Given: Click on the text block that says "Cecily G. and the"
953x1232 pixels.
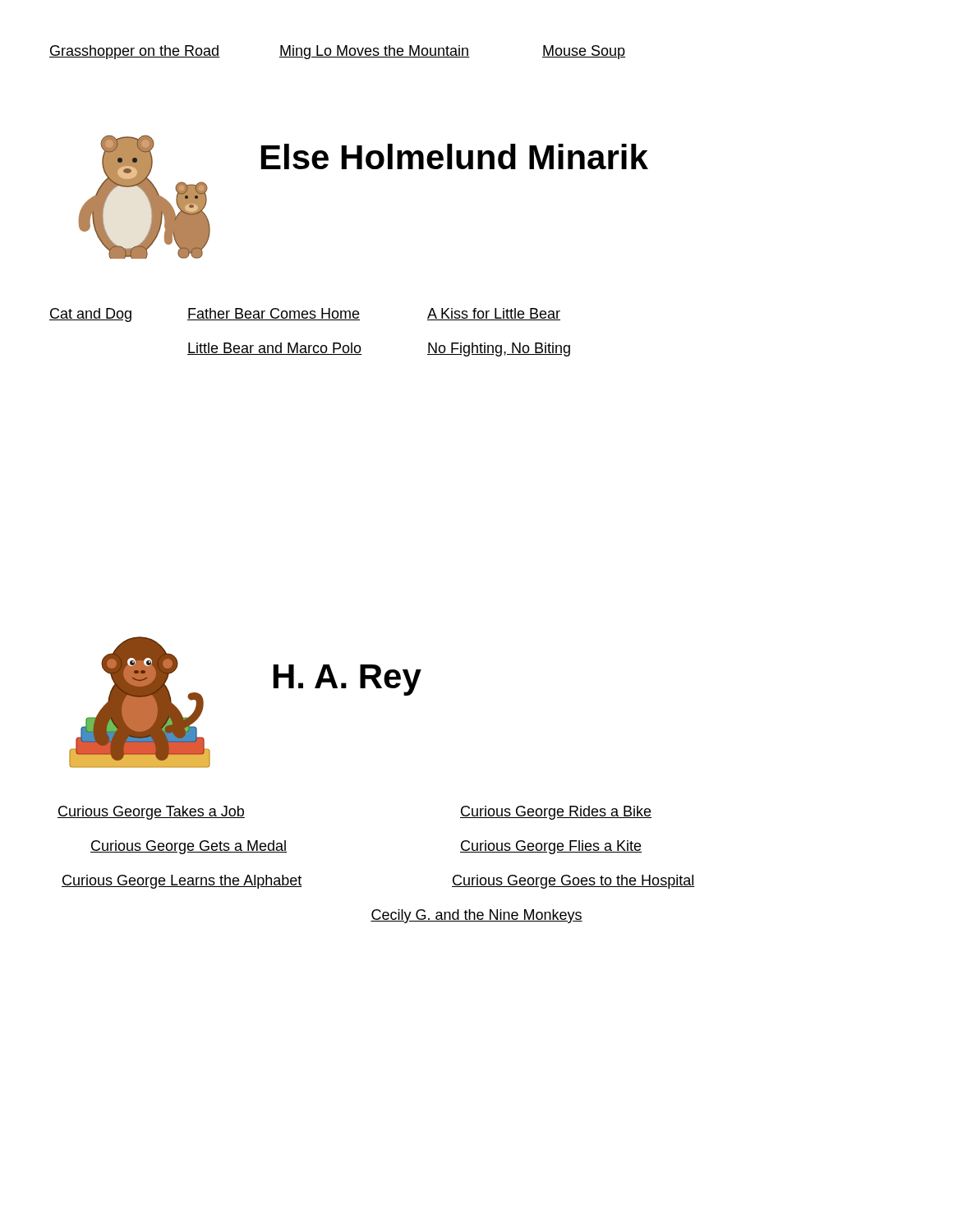Looking at the screenshot, I should point(476,915).
